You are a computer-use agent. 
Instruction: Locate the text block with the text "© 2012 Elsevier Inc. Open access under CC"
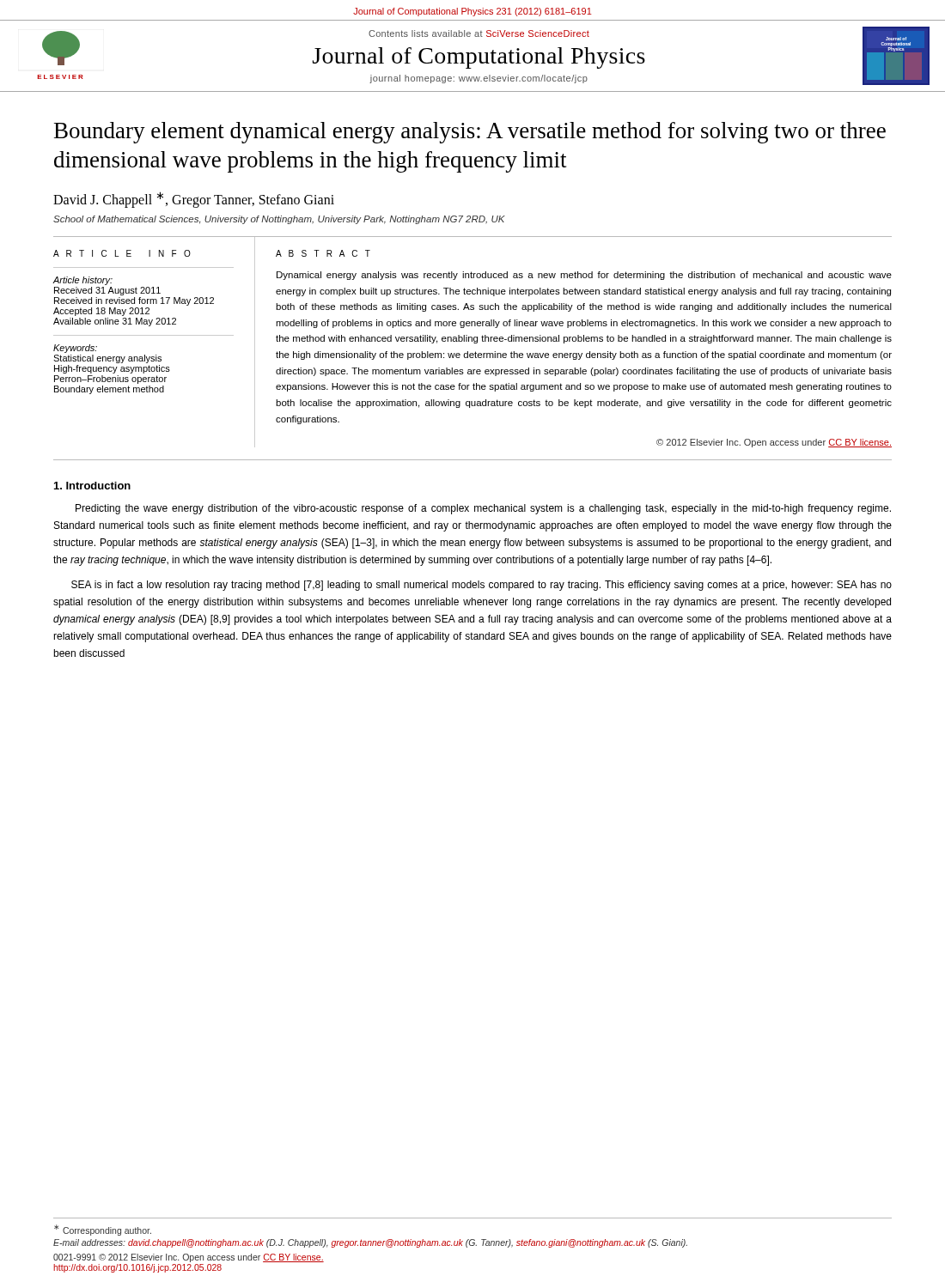[774, 442]
